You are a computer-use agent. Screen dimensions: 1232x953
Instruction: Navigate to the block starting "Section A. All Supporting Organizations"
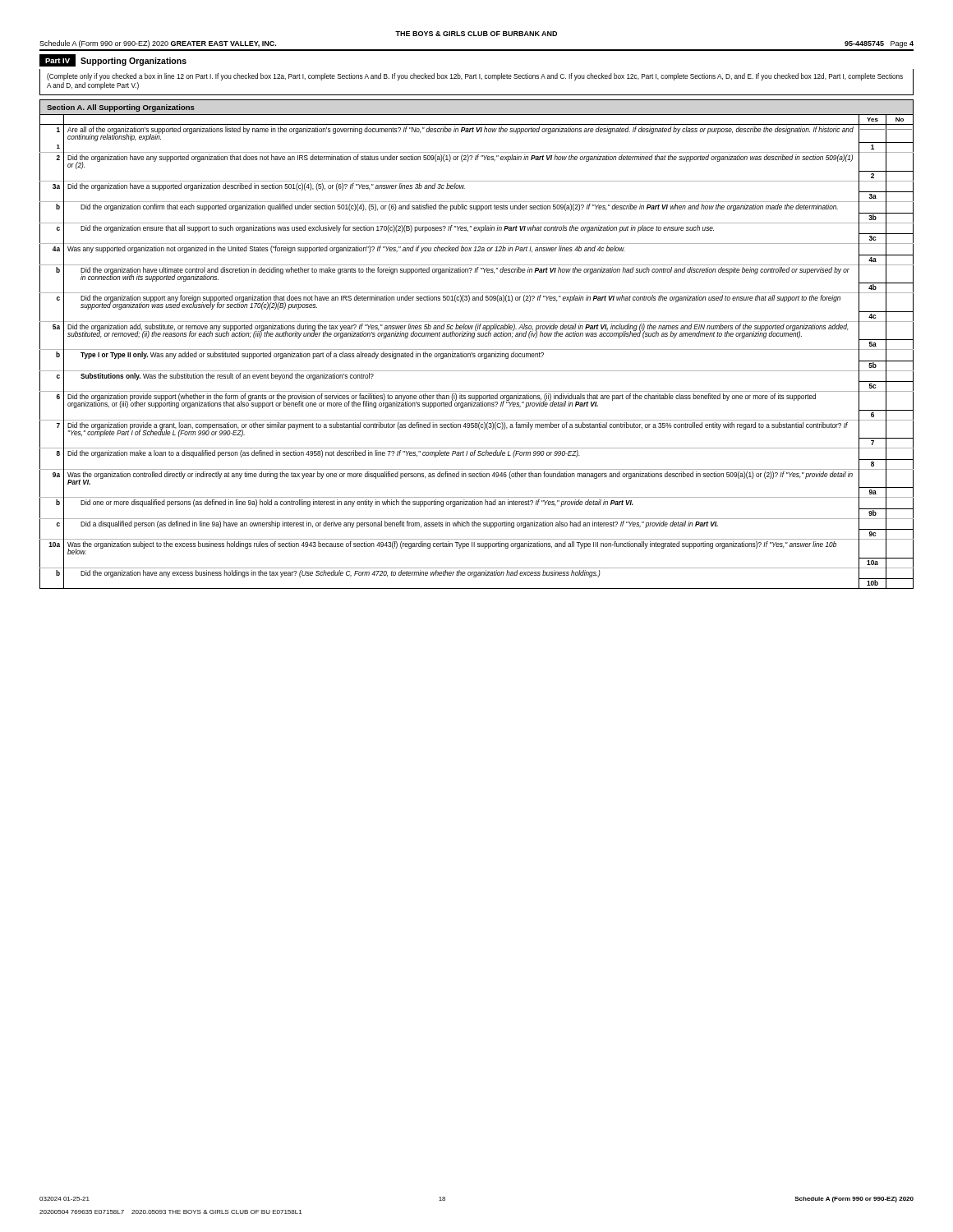[121, 107]
